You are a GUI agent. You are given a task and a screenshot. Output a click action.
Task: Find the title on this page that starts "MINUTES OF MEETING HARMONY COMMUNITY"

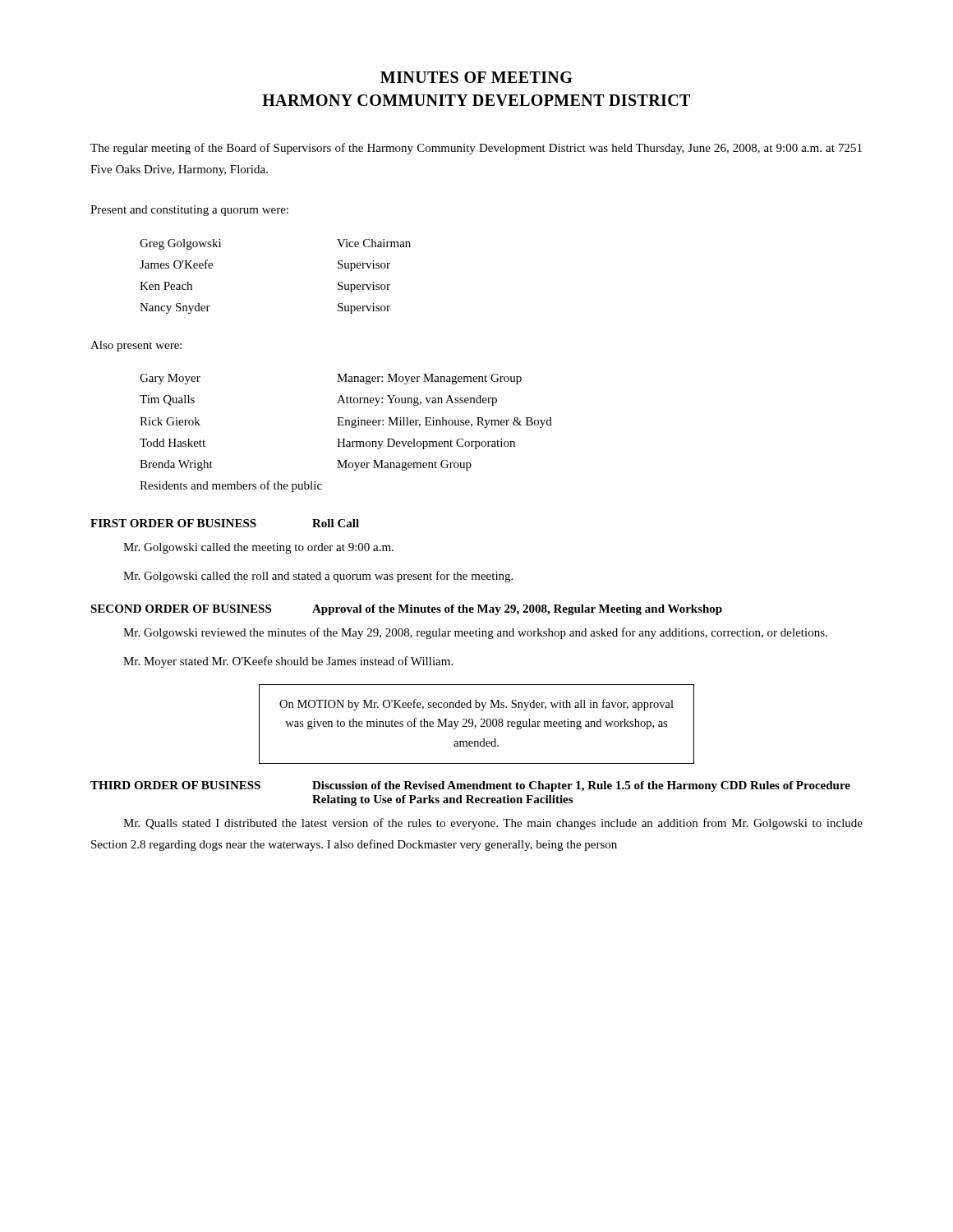476,89
